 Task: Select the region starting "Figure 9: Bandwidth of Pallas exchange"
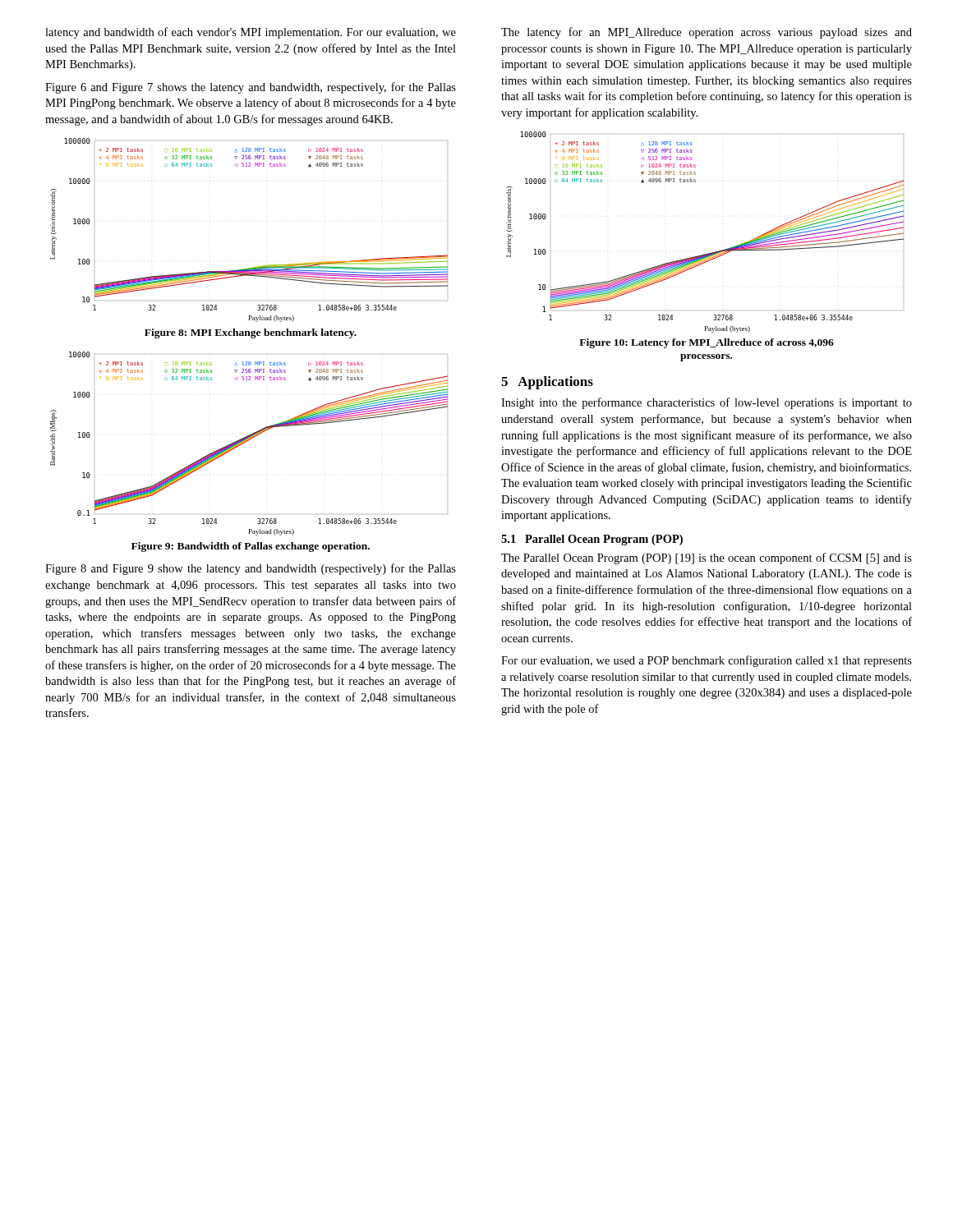[251, 546]
